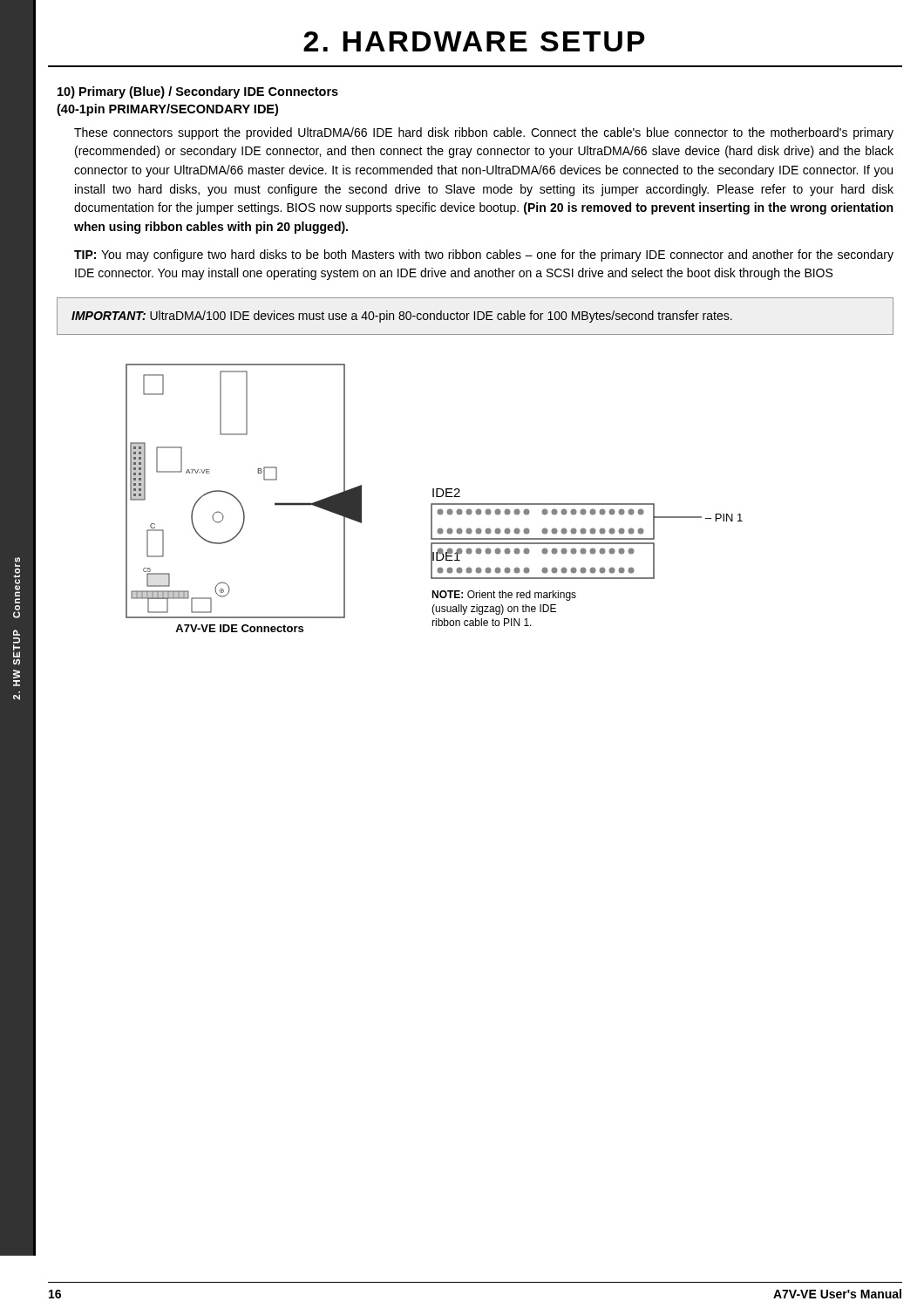Navigate to the passage starting "2. HARDWARE SETUP"
This screenshot has width=924, height=1308.
tap(475, 41)
